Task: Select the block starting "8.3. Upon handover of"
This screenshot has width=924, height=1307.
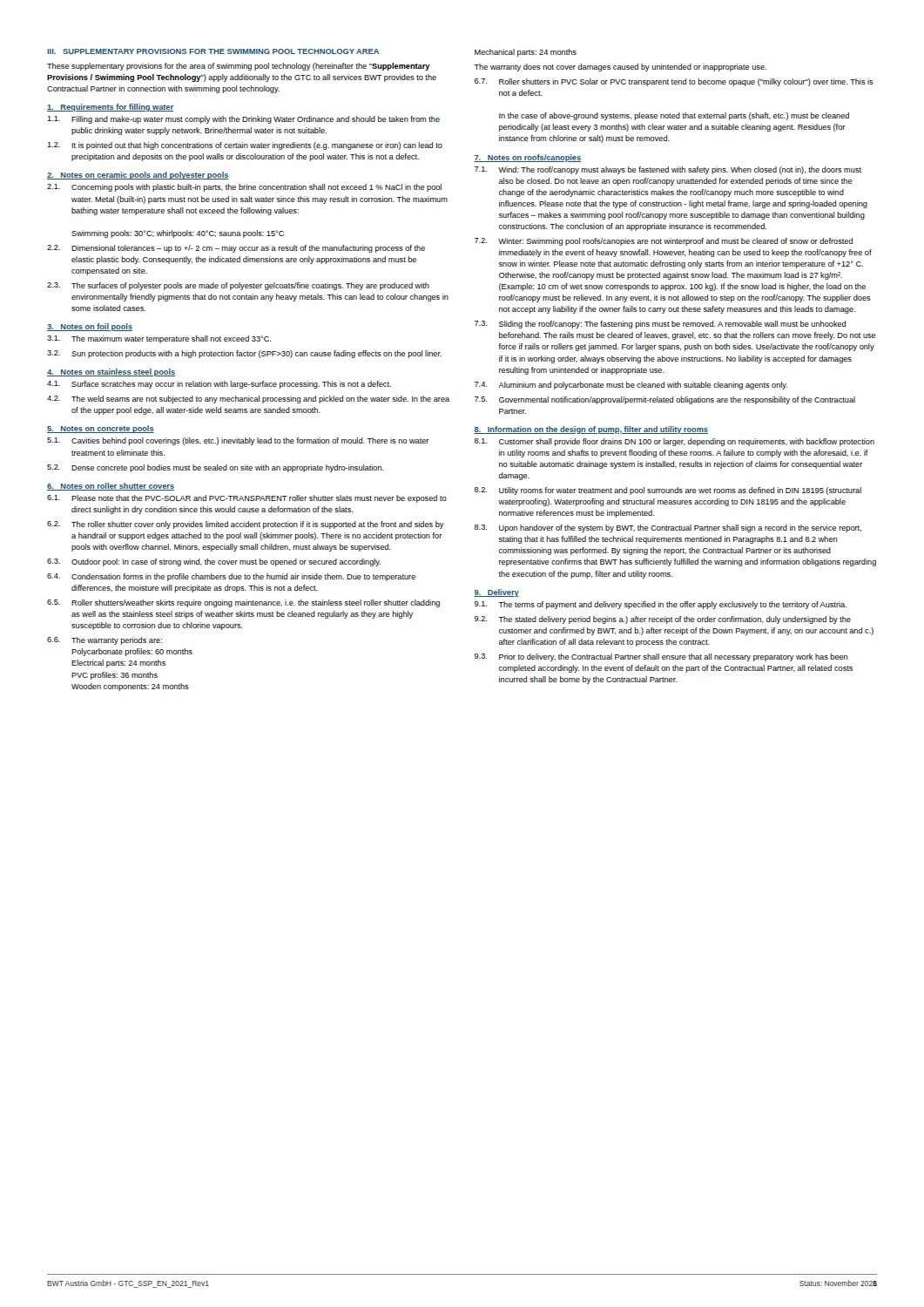Action: (x=676, y=551)
